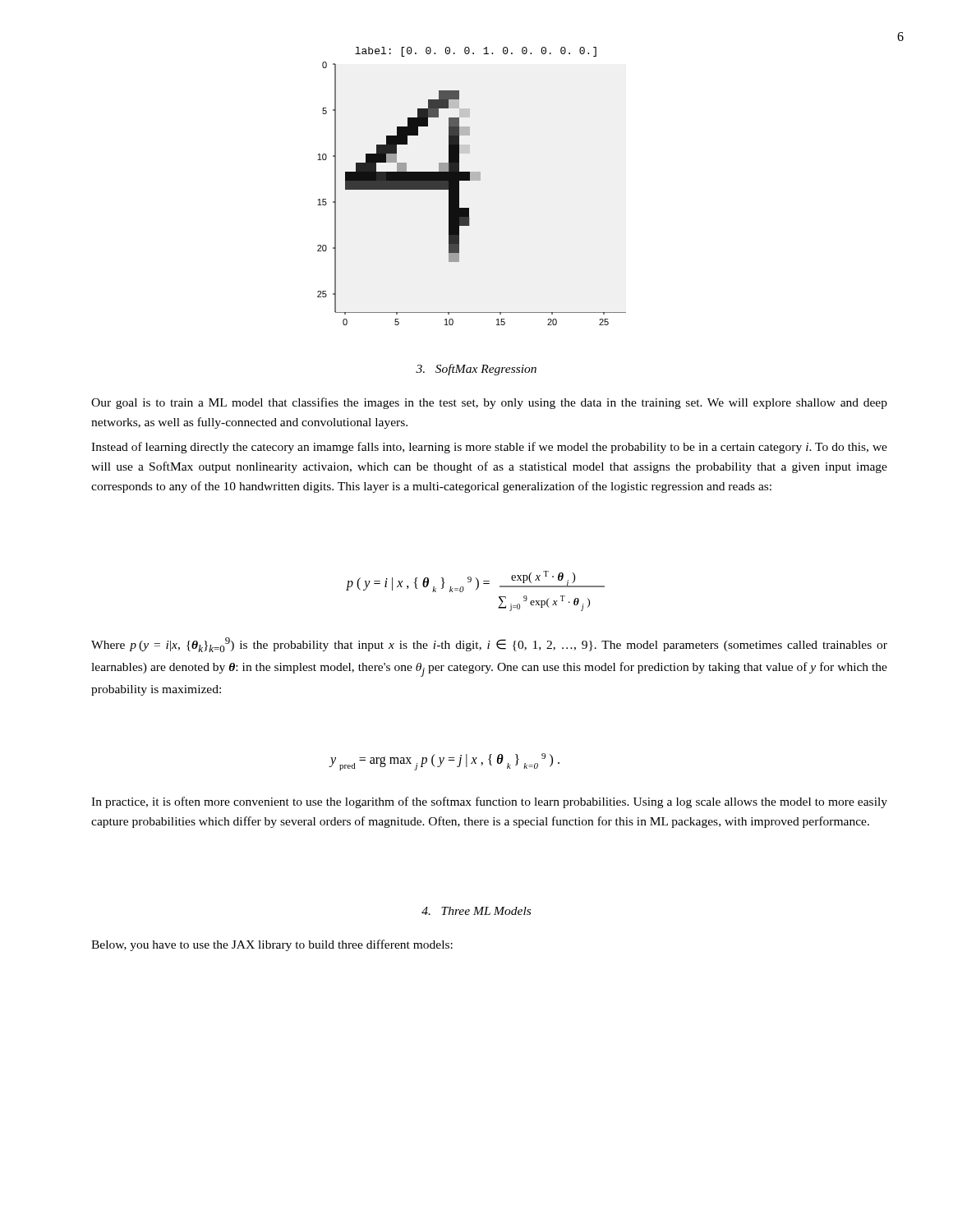Select the formula that reads "y pred = arg max j p ("
The height and width of the screenshot is (1232, 953).
[476, 759]
